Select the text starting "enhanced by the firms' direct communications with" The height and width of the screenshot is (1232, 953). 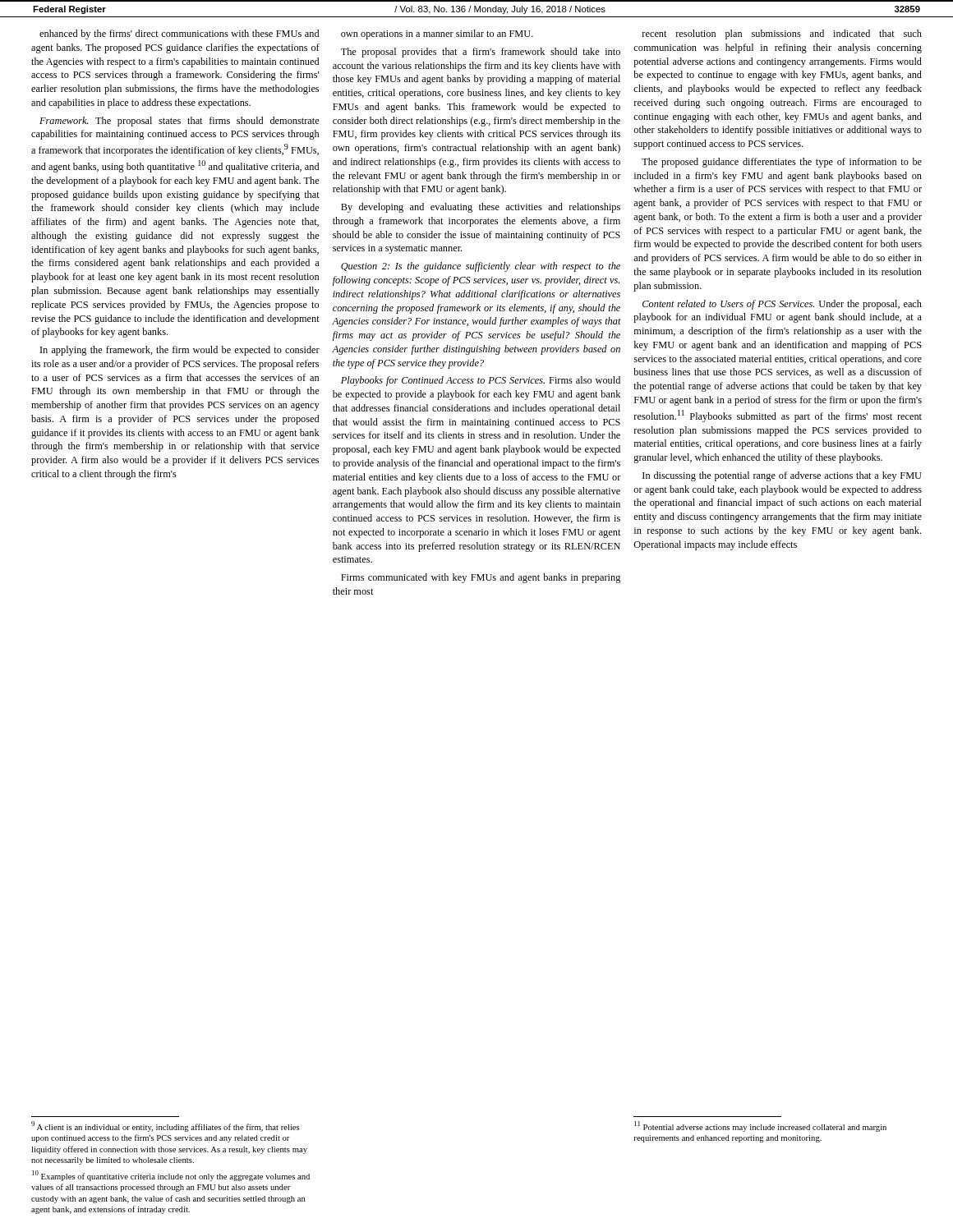tap(175, 254)
